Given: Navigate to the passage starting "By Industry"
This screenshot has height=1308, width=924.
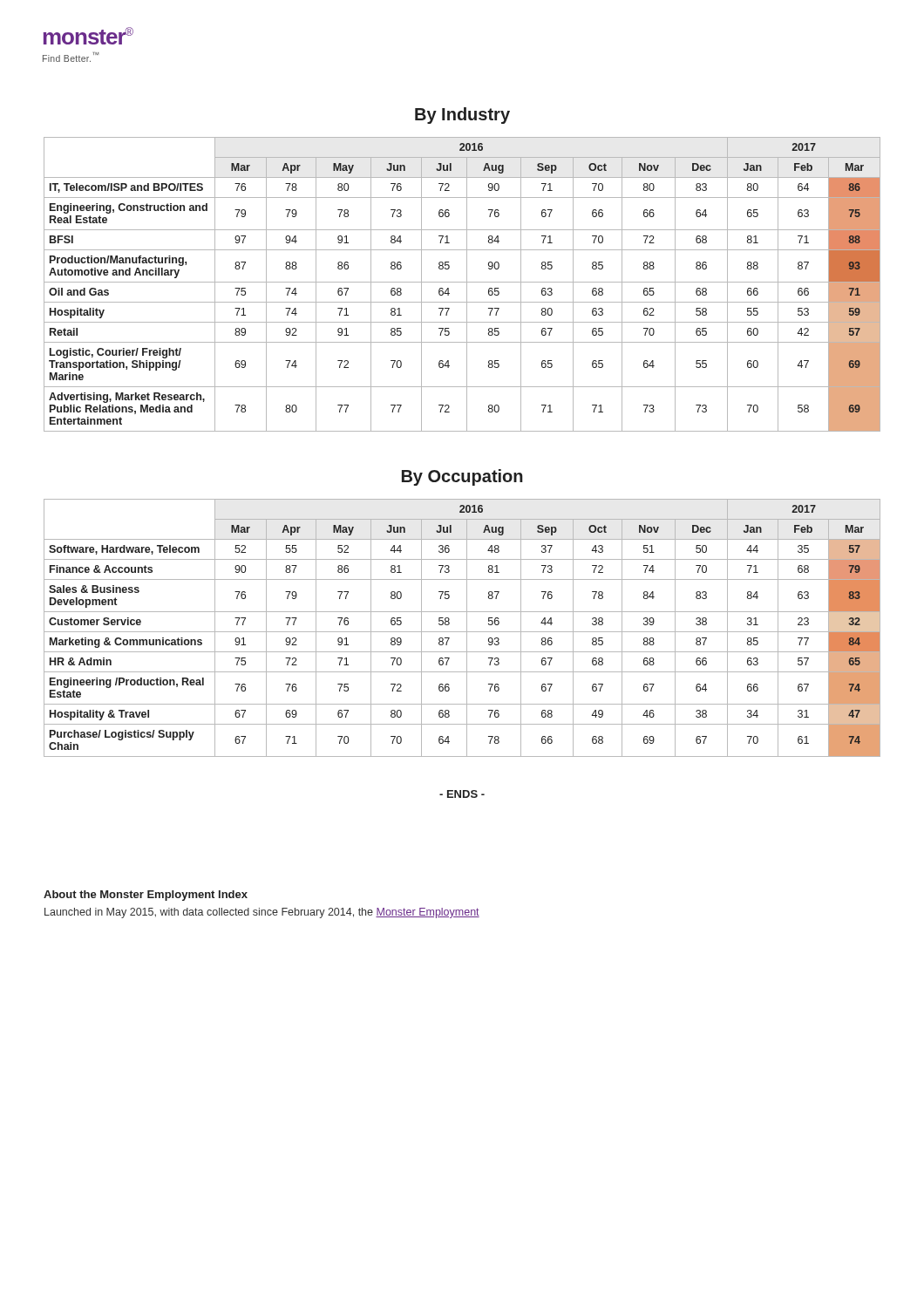Looking at the screenshot, I should (x=462, y=114).
